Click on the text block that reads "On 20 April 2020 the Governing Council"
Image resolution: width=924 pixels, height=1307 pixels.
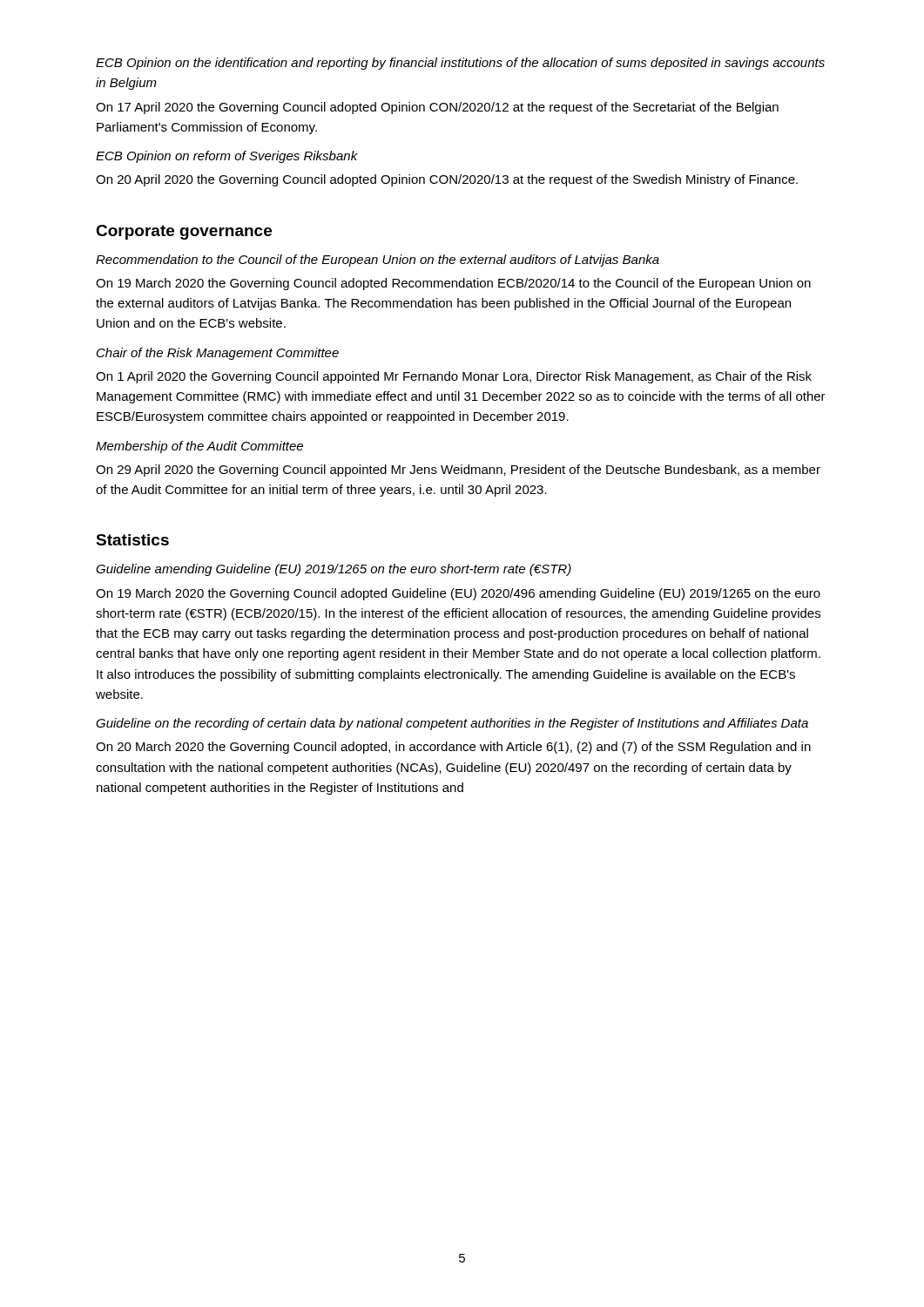447,179
